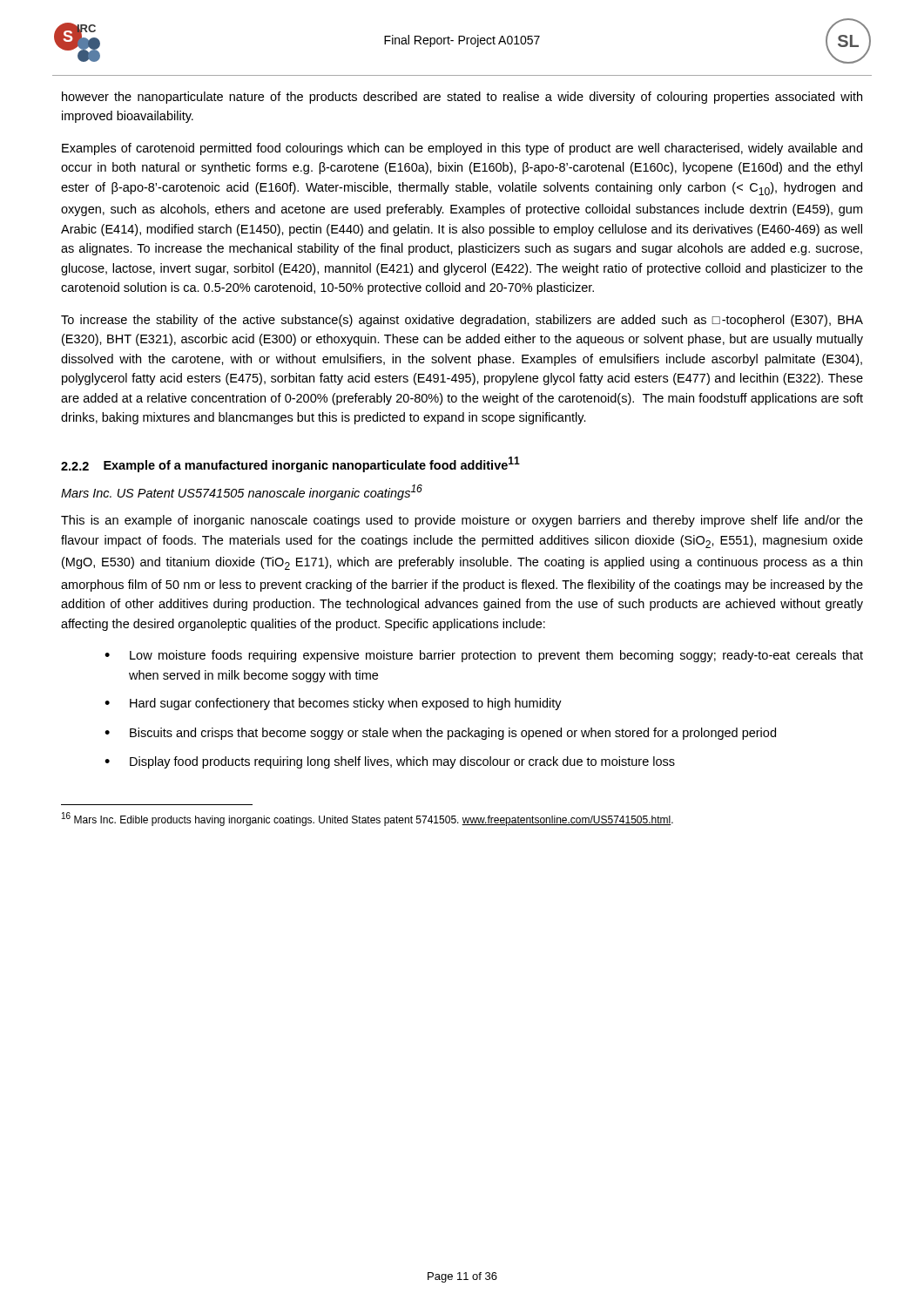
Task: Point to the block beginning "To increase the stability of"
Action: [x=462, y=369]
